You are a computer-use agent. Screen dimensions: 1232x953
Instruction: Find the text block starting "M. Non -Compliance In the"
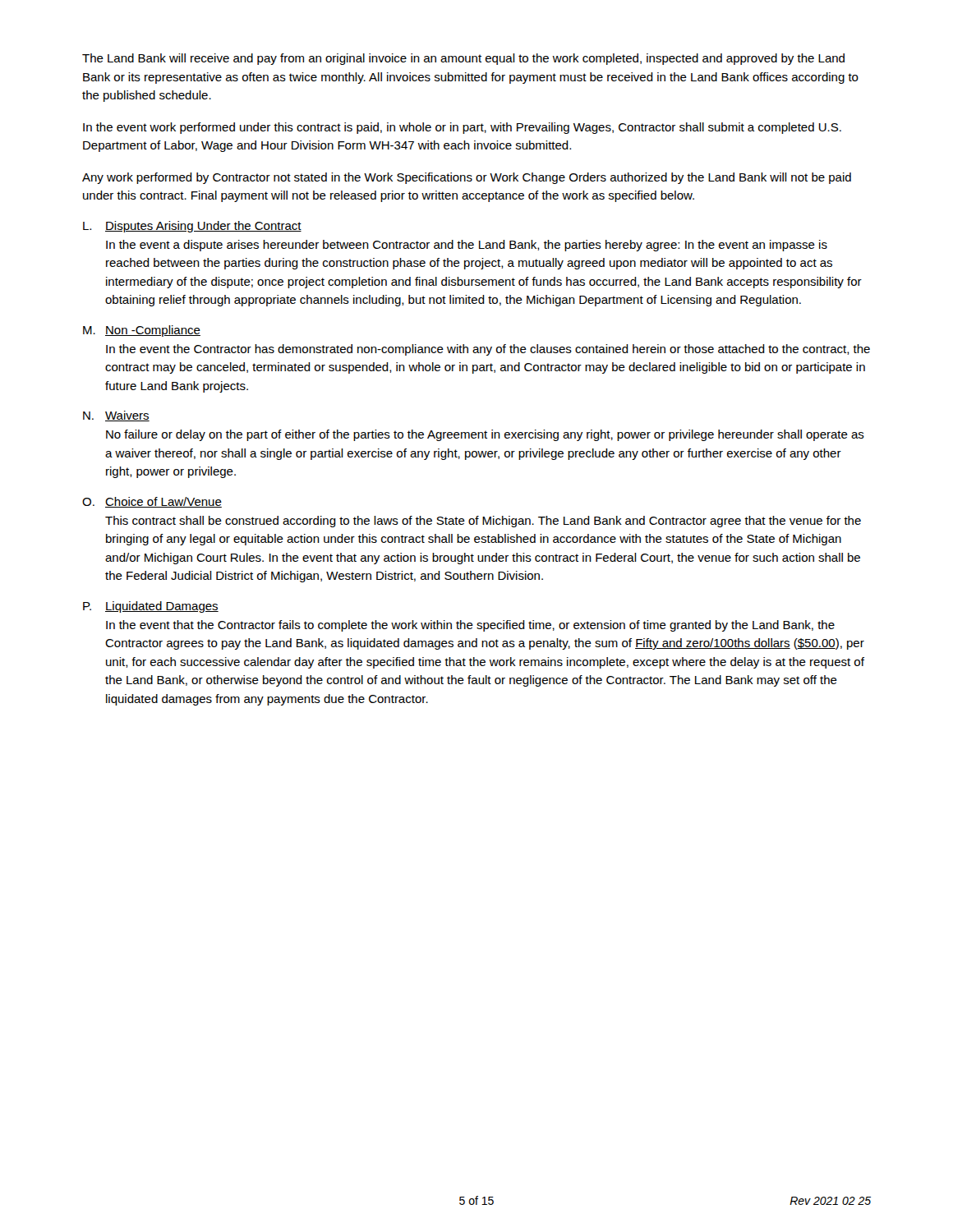tap(476, 359)
